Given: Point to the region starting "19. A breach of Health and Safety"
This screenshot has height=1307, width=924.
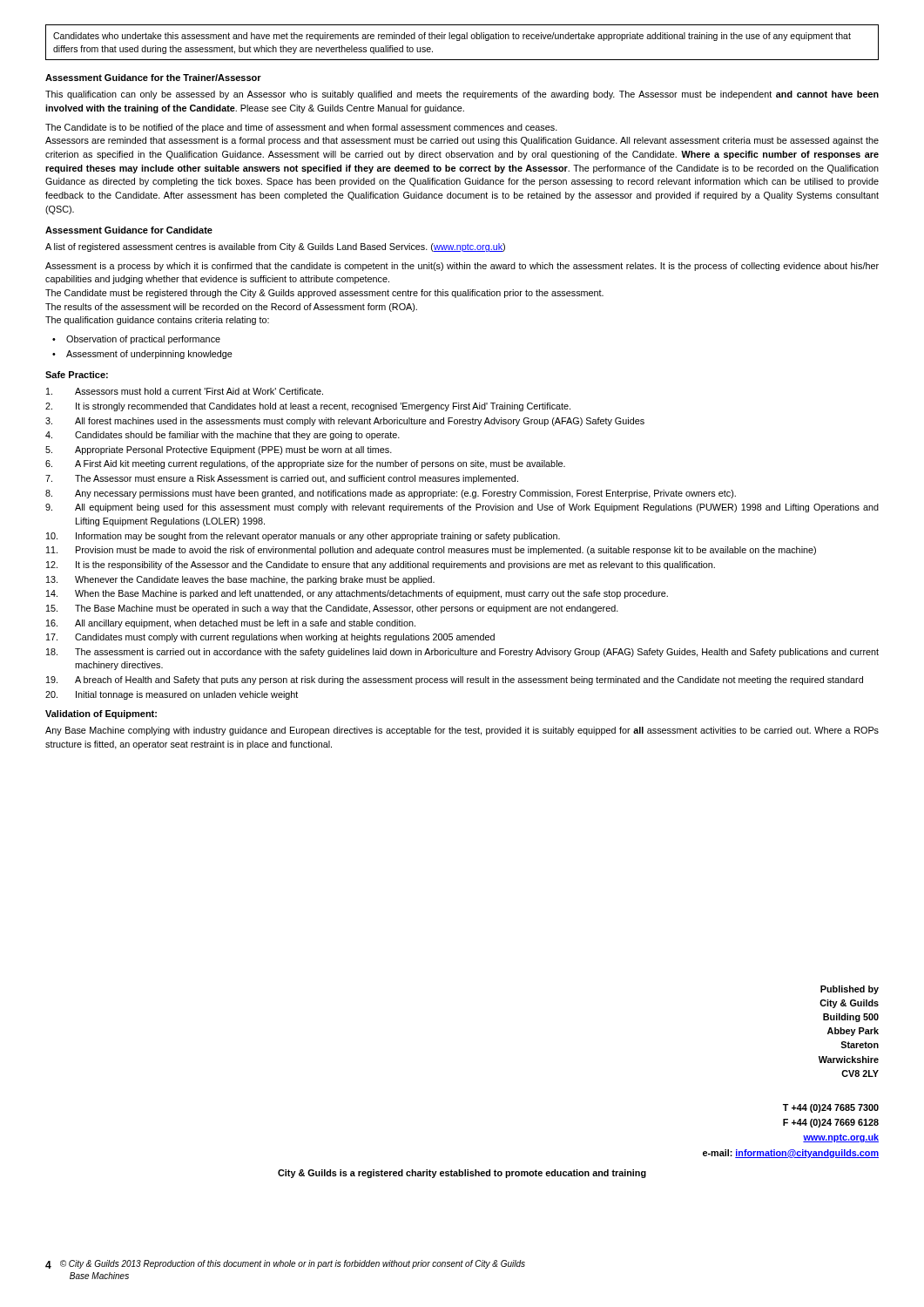Looking at the screenshot, I should coord(454,680).
